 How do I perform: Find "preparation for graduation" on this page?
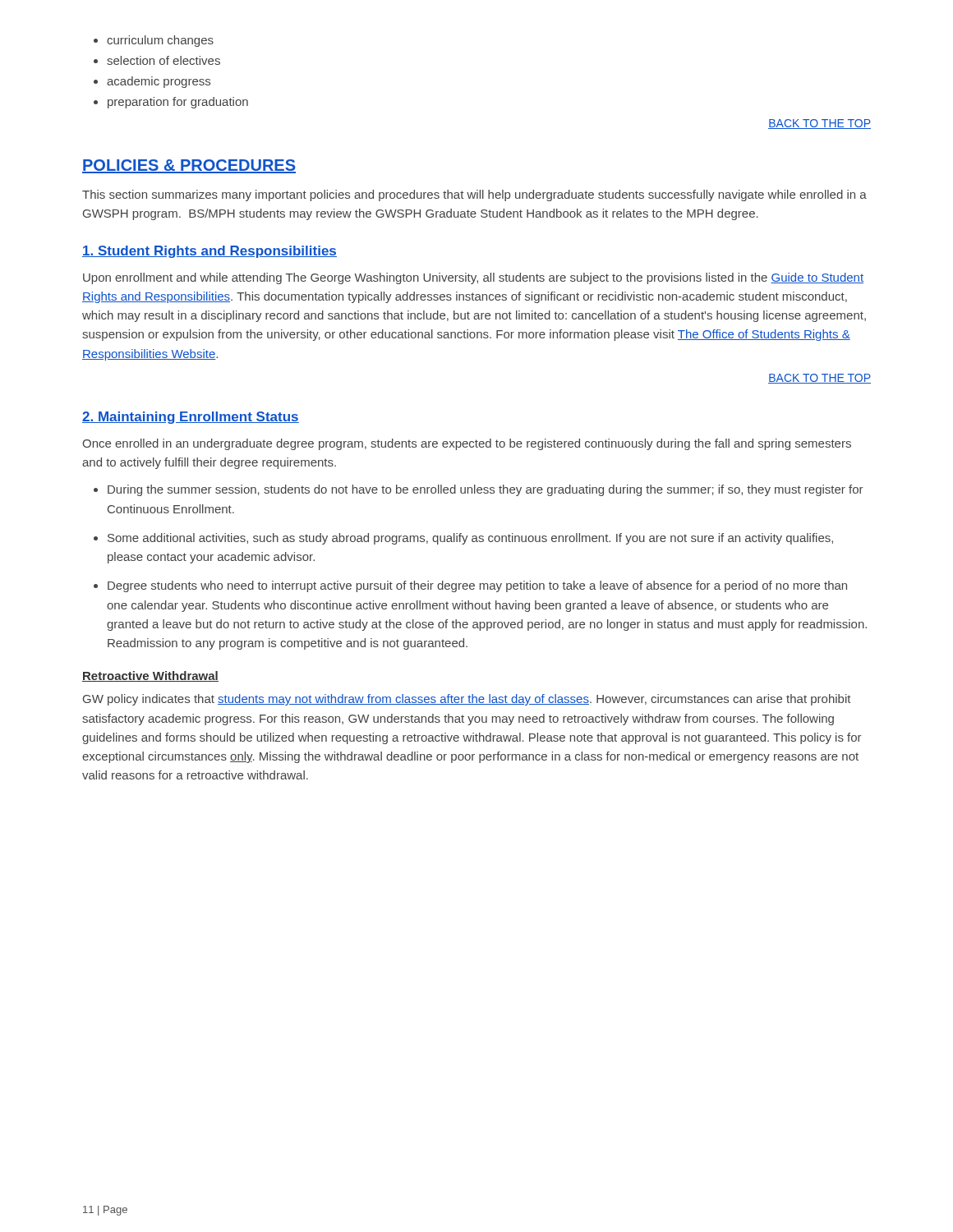[x=178, y=103]
